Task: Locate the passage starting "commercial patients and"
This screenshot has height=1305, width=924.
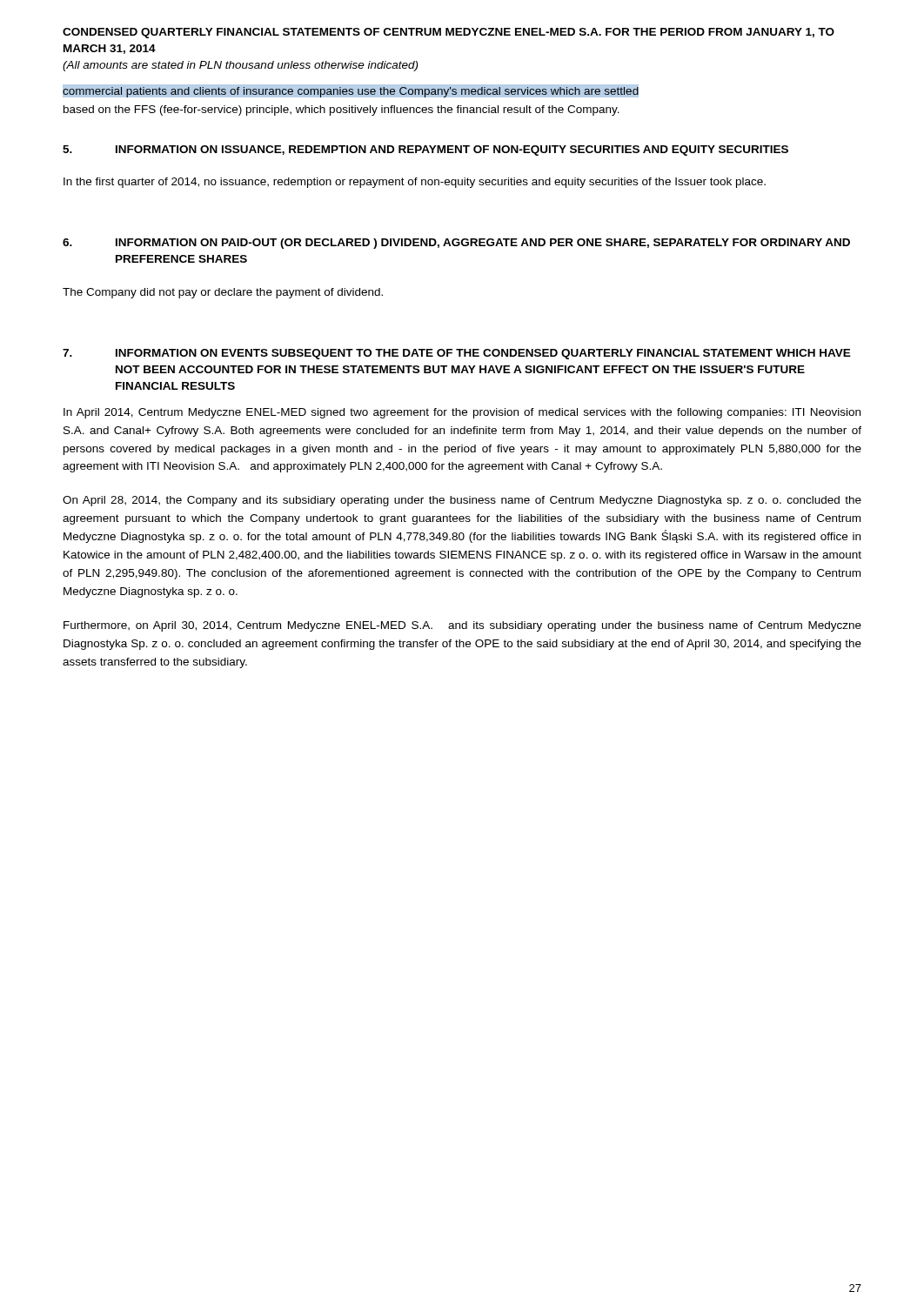Action: click(x=351, y=100)
